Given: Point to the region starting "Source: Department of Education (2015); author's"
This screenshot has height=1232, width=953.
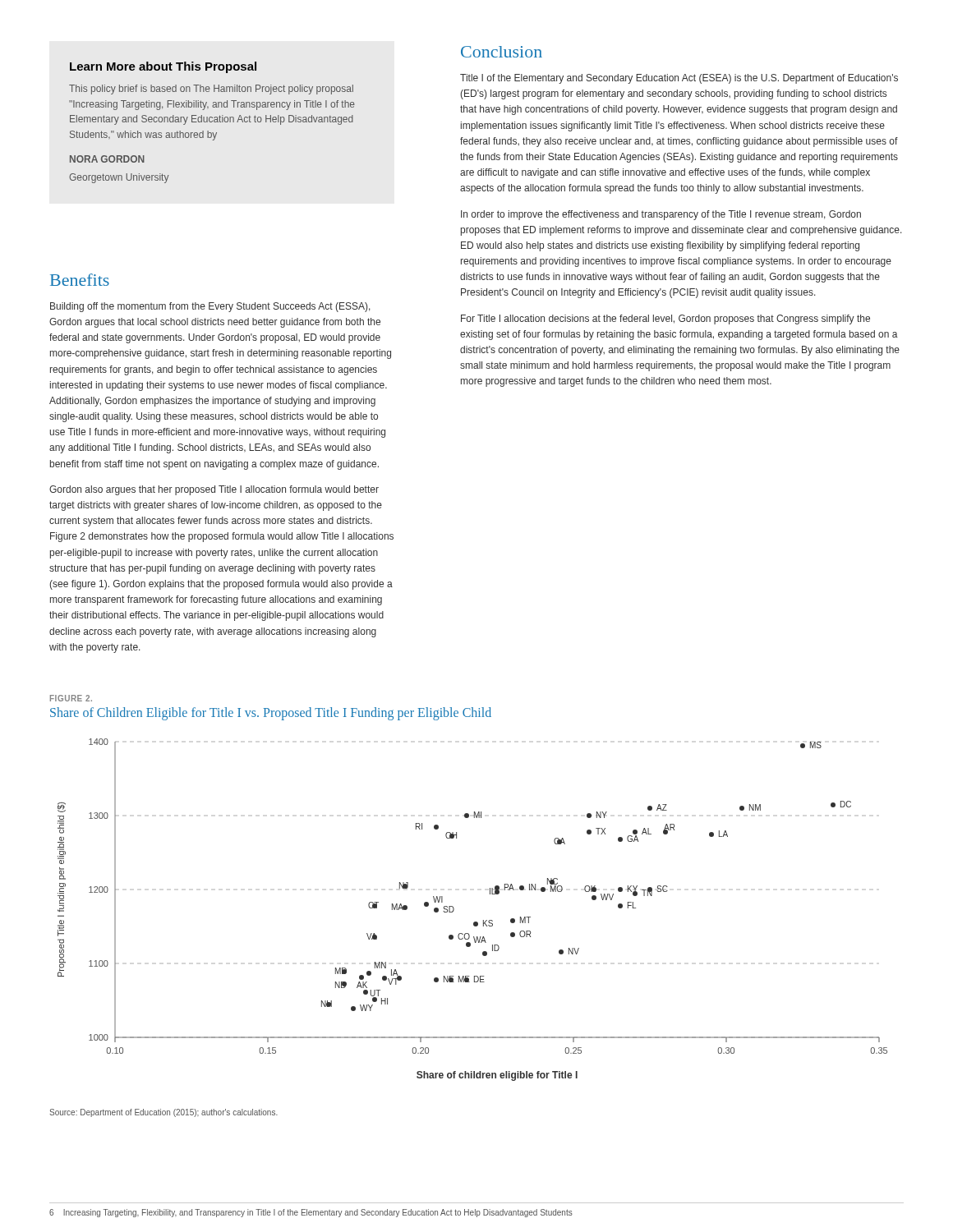Looking at the screenshot, I should (x=164, y=1112).
